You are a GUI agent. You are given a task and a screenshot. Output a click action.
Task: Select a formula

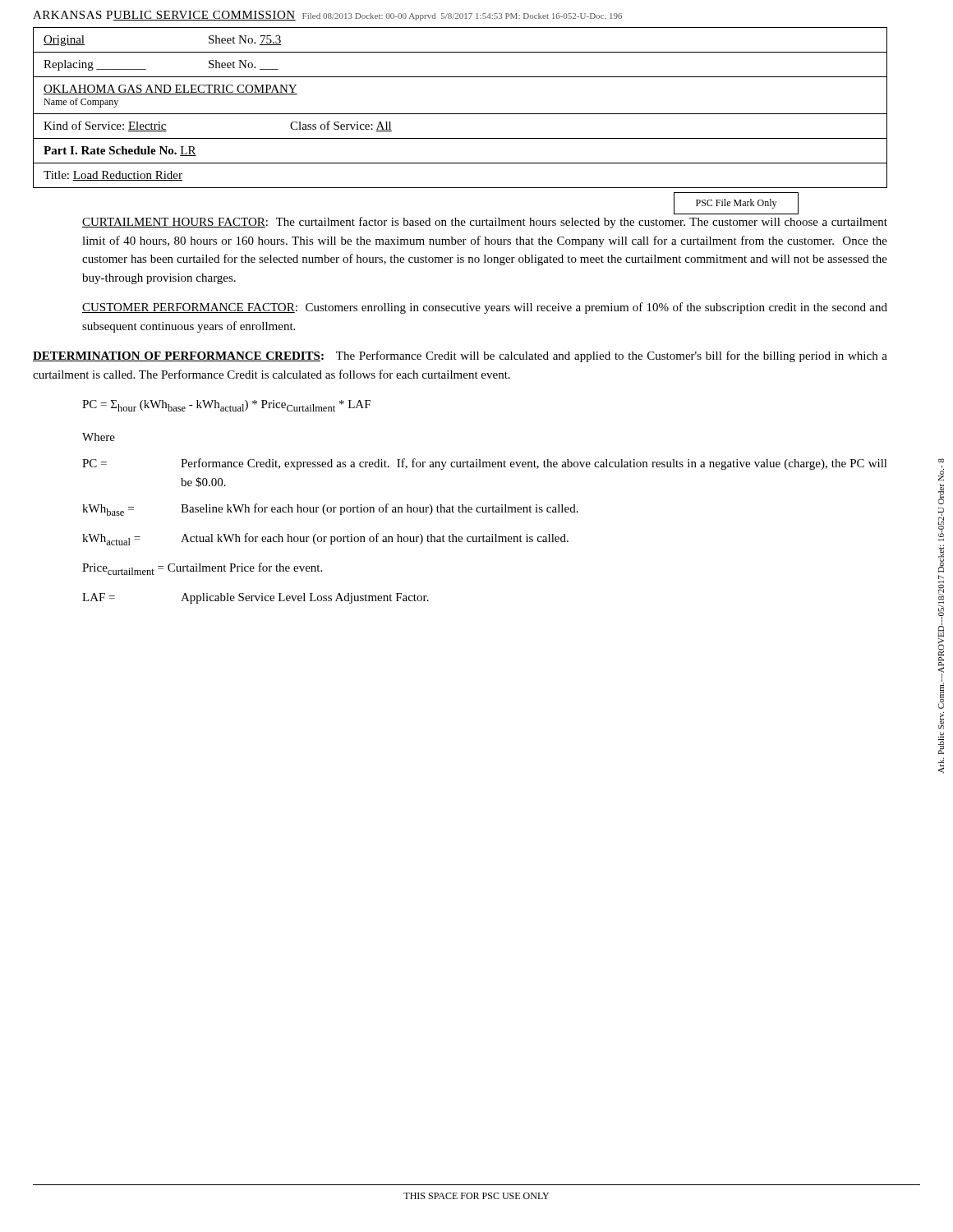227,406
